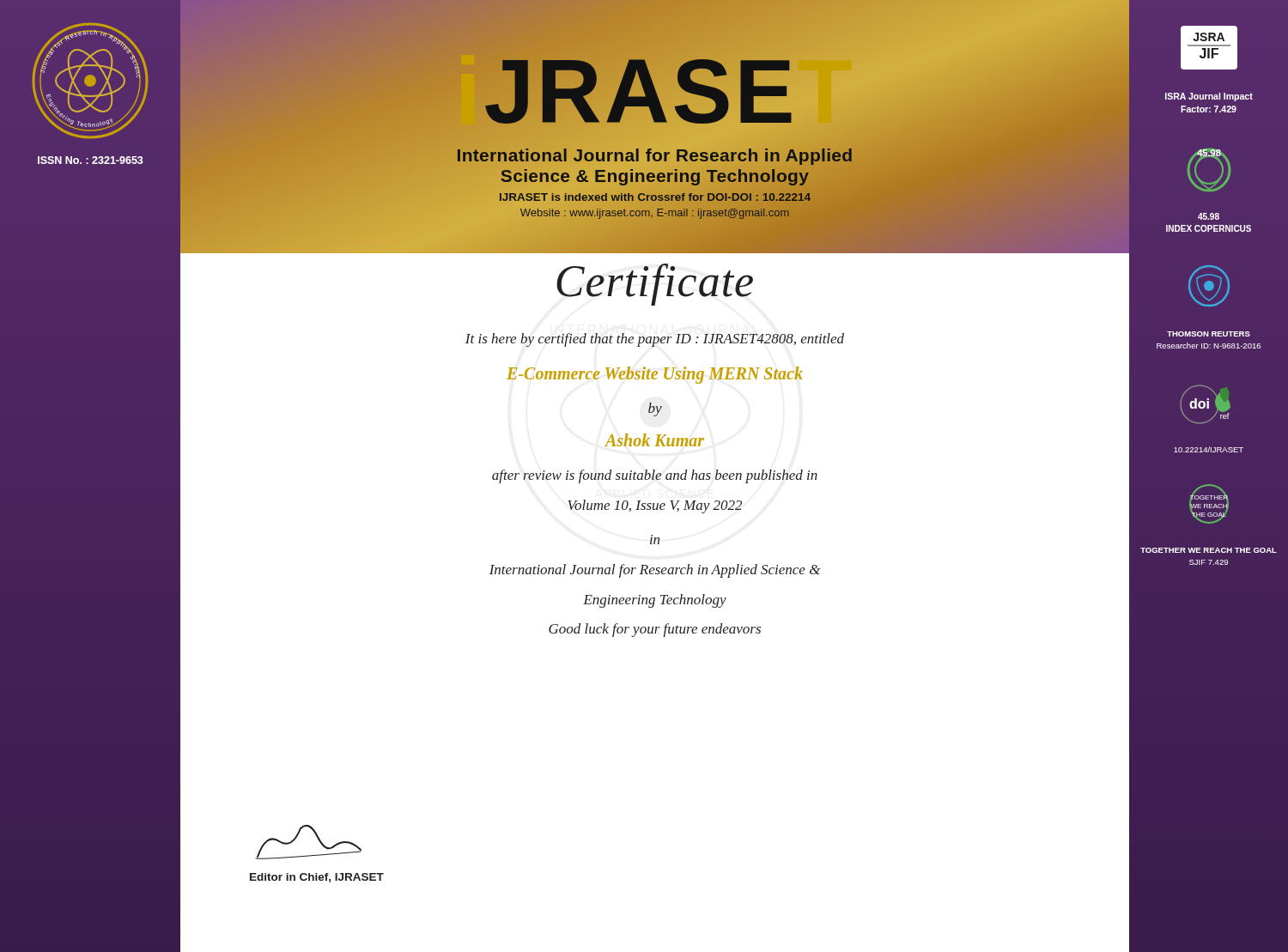Locate the element starting "Website : www.ijraset.com,"
Viewport: 1288px width, 952px height.
(x=655, y=212)
